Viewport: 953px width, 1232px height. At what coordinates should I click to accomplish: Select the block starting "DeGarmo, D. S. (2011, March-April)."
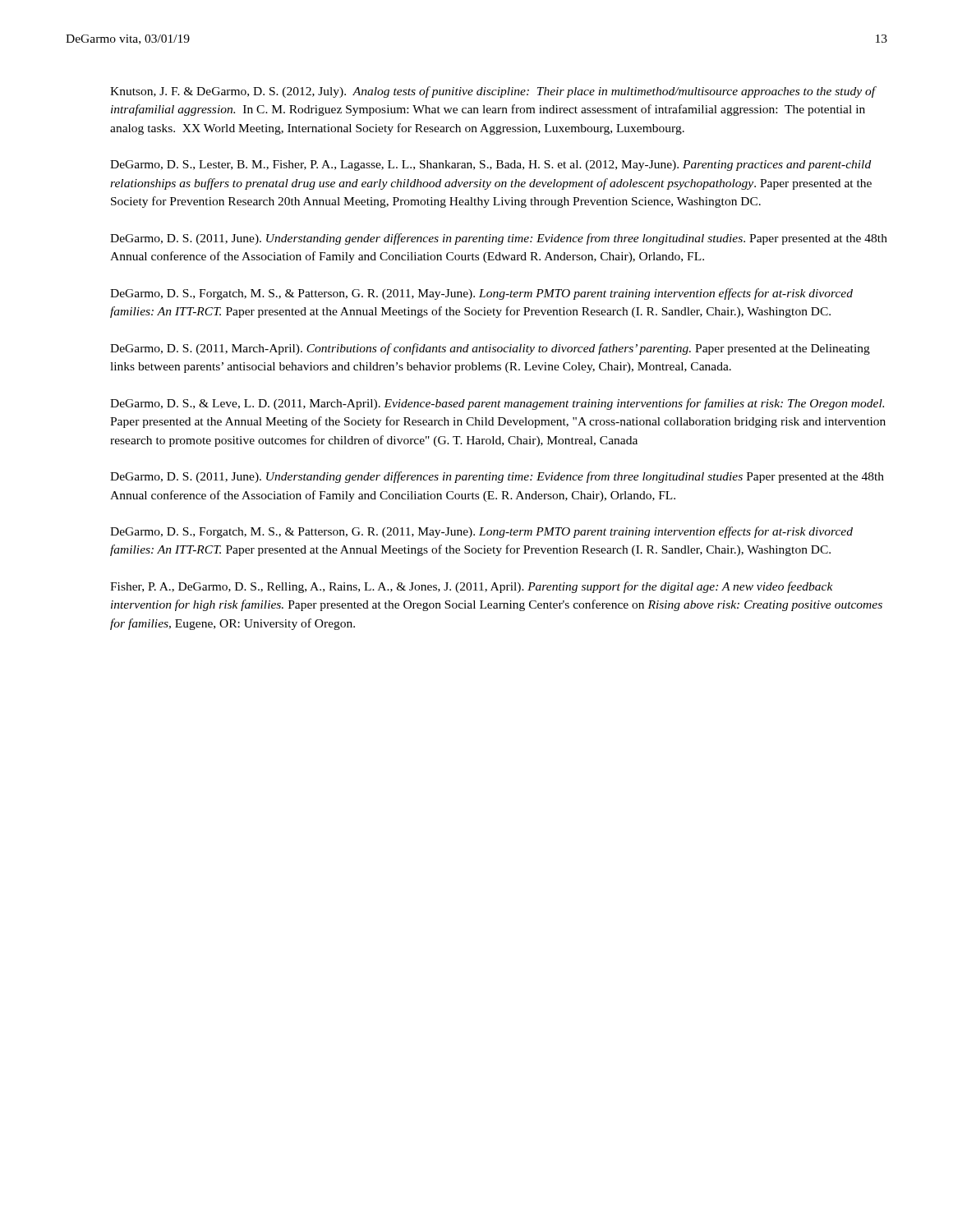[x=476, y=357]
